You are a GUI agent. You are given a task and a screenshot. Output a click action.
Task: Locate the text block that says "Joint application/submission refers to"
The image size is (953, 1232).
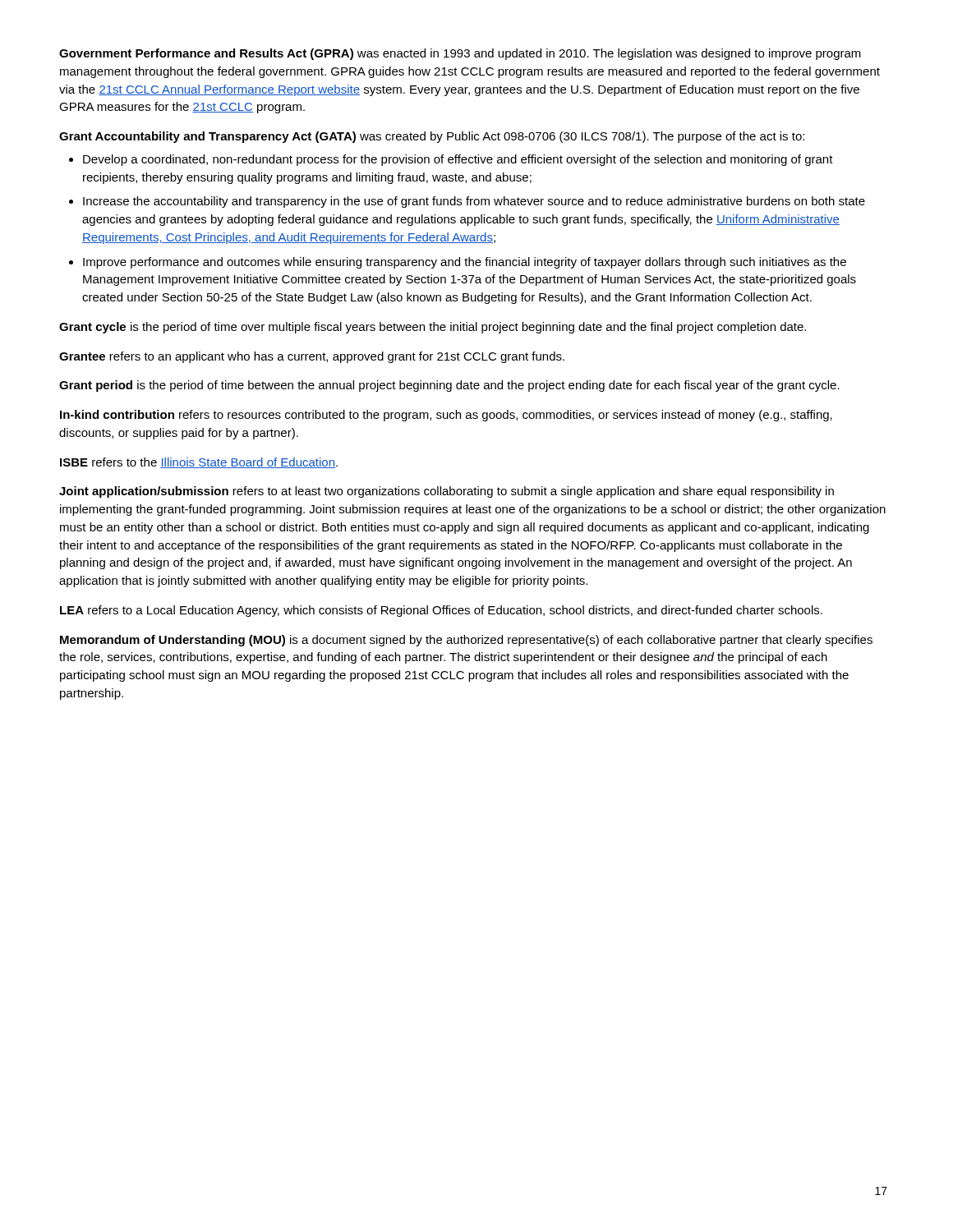473,536
